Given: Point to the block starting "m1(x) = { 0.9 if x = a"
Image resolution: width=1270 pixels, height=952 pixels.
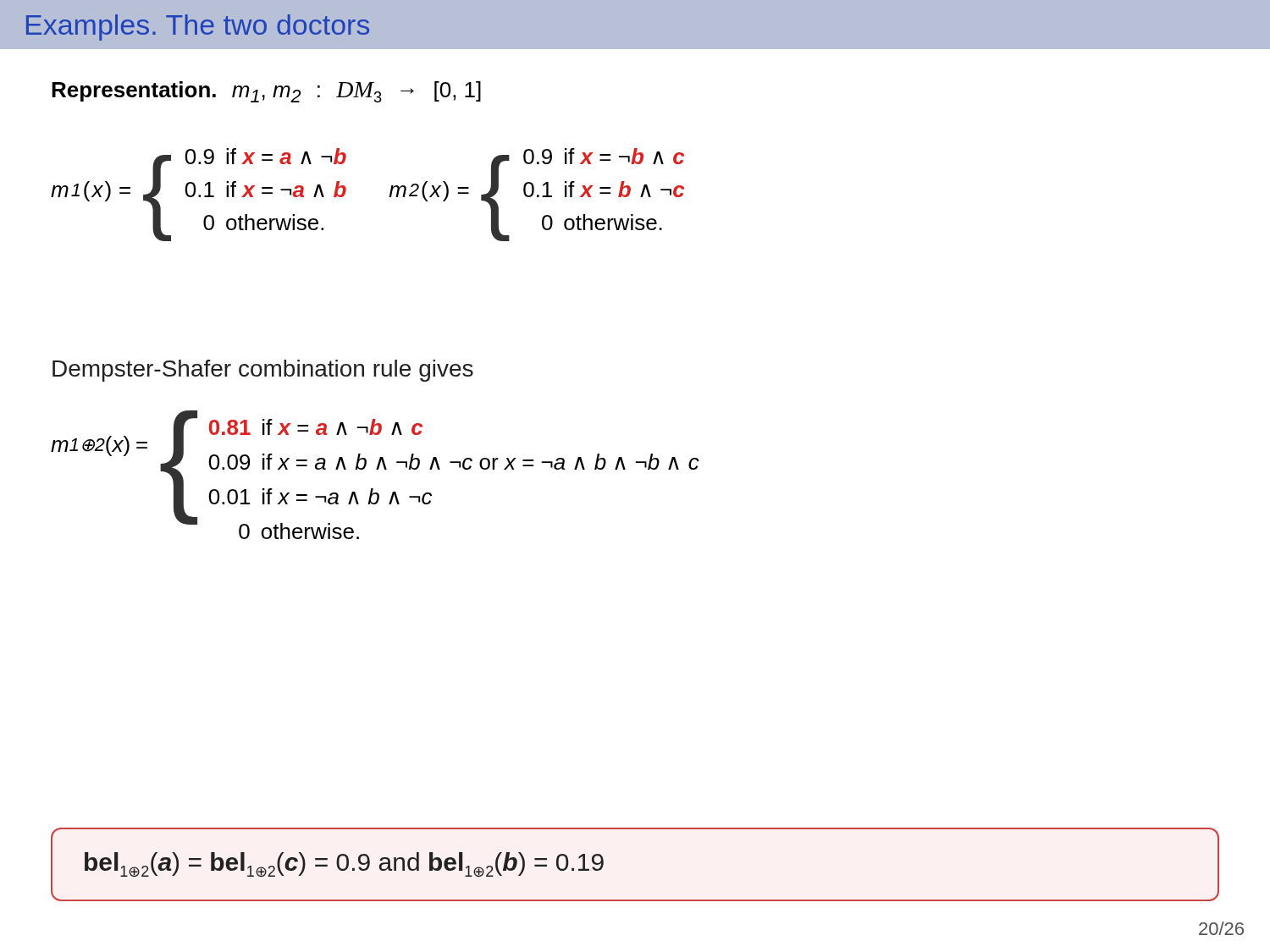Looking at the screenshot, I should click(x=368, y=190).
